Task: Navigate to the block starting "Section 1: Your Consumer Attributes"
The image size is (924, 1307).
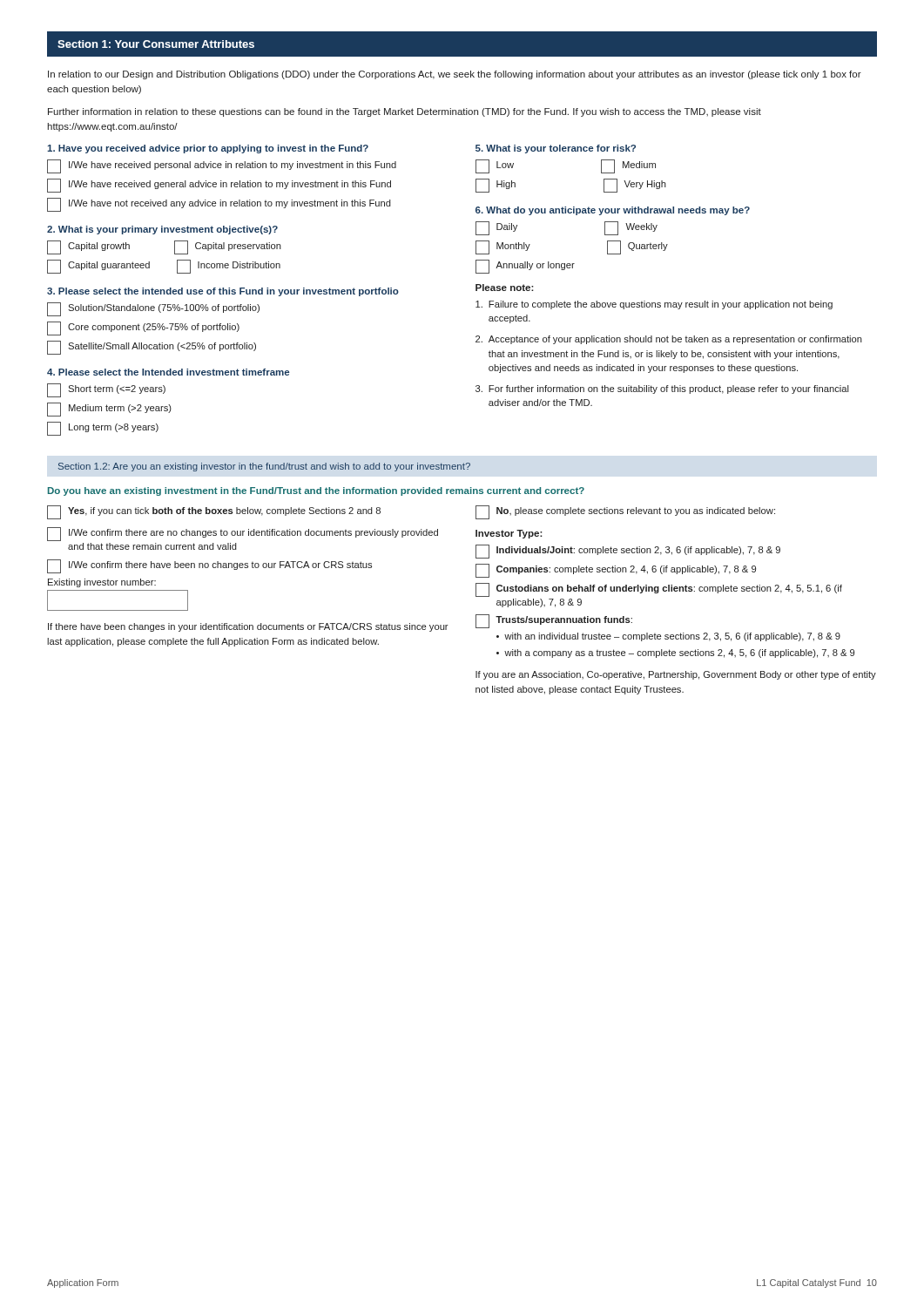Action: pos(156,44)
